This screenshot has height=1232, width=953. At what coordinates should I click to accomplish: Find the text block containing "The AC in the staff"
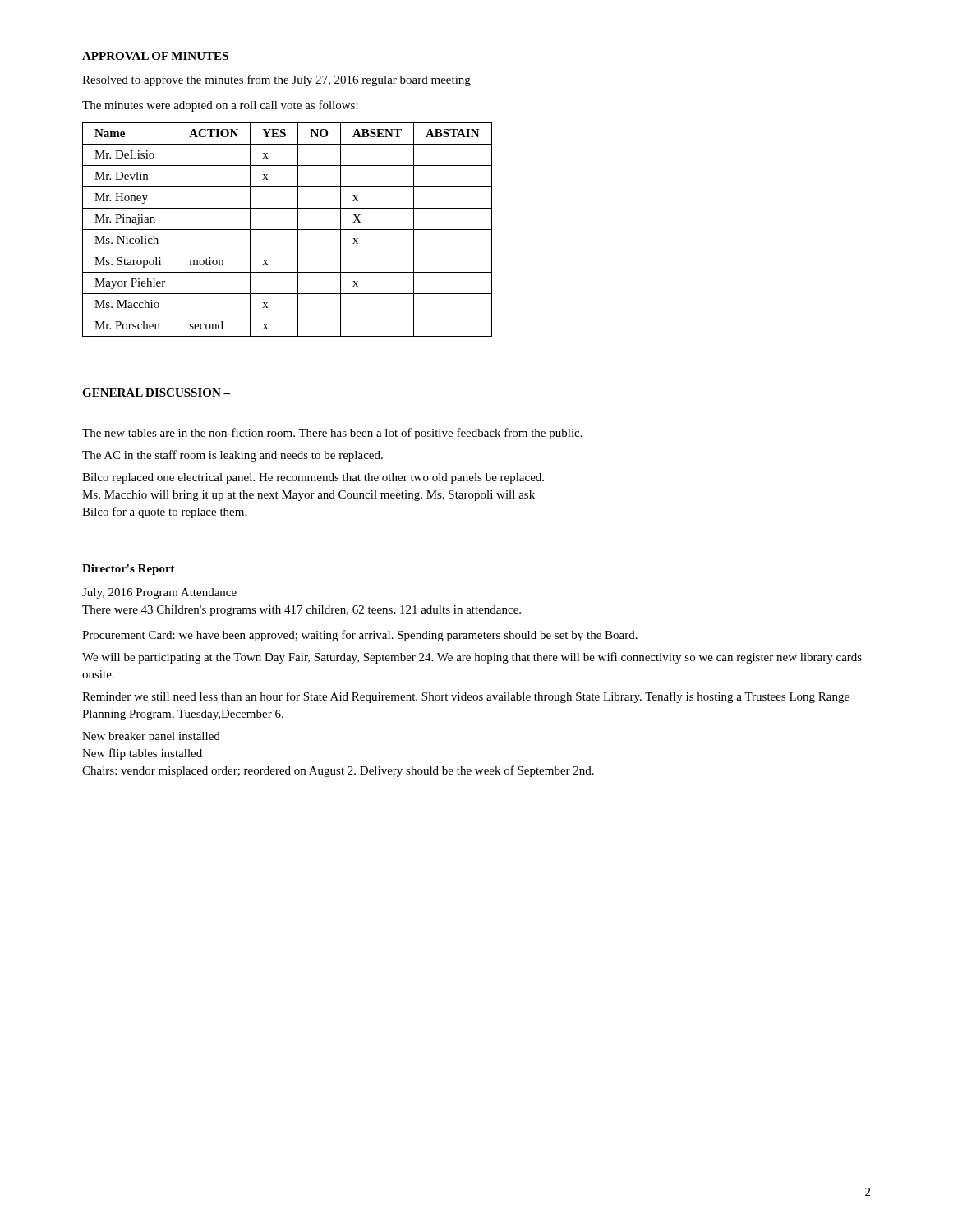coord(233,455)
